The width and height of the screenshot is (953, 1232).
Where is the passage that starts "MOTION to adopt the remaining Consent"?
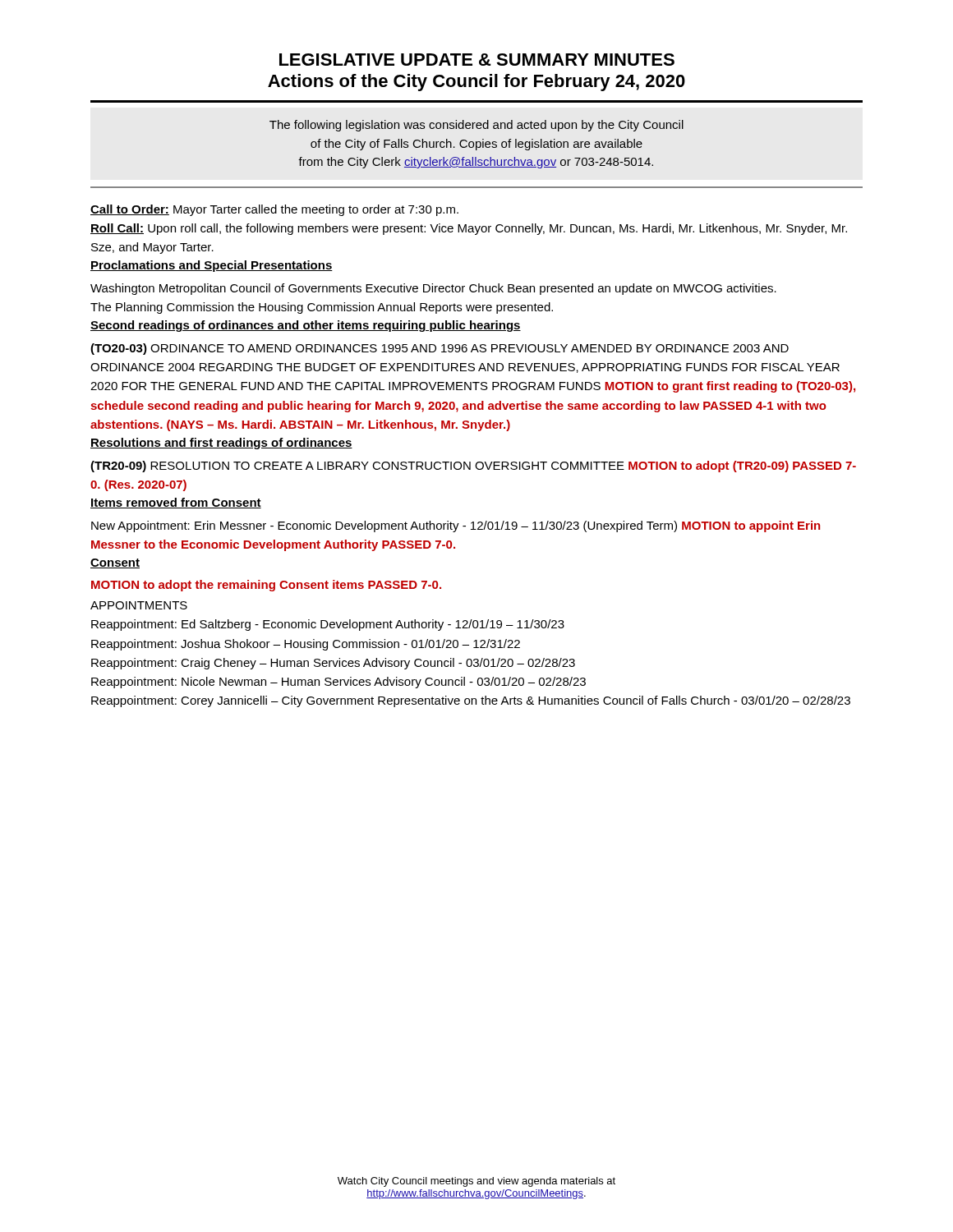tap(266, 584)
